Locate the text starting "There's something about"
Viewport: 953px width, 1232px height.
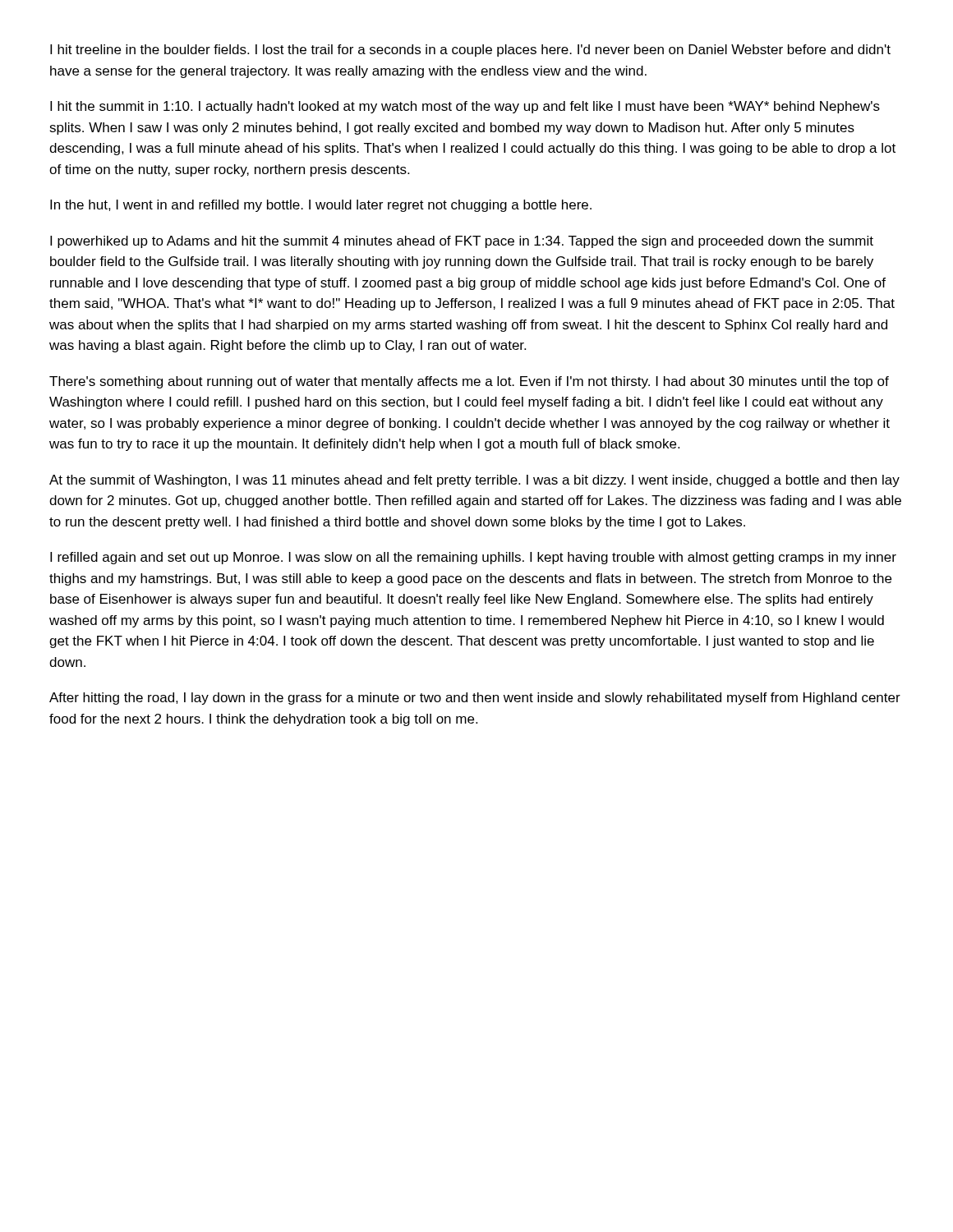pyautogui.click(x=469, y=413)
